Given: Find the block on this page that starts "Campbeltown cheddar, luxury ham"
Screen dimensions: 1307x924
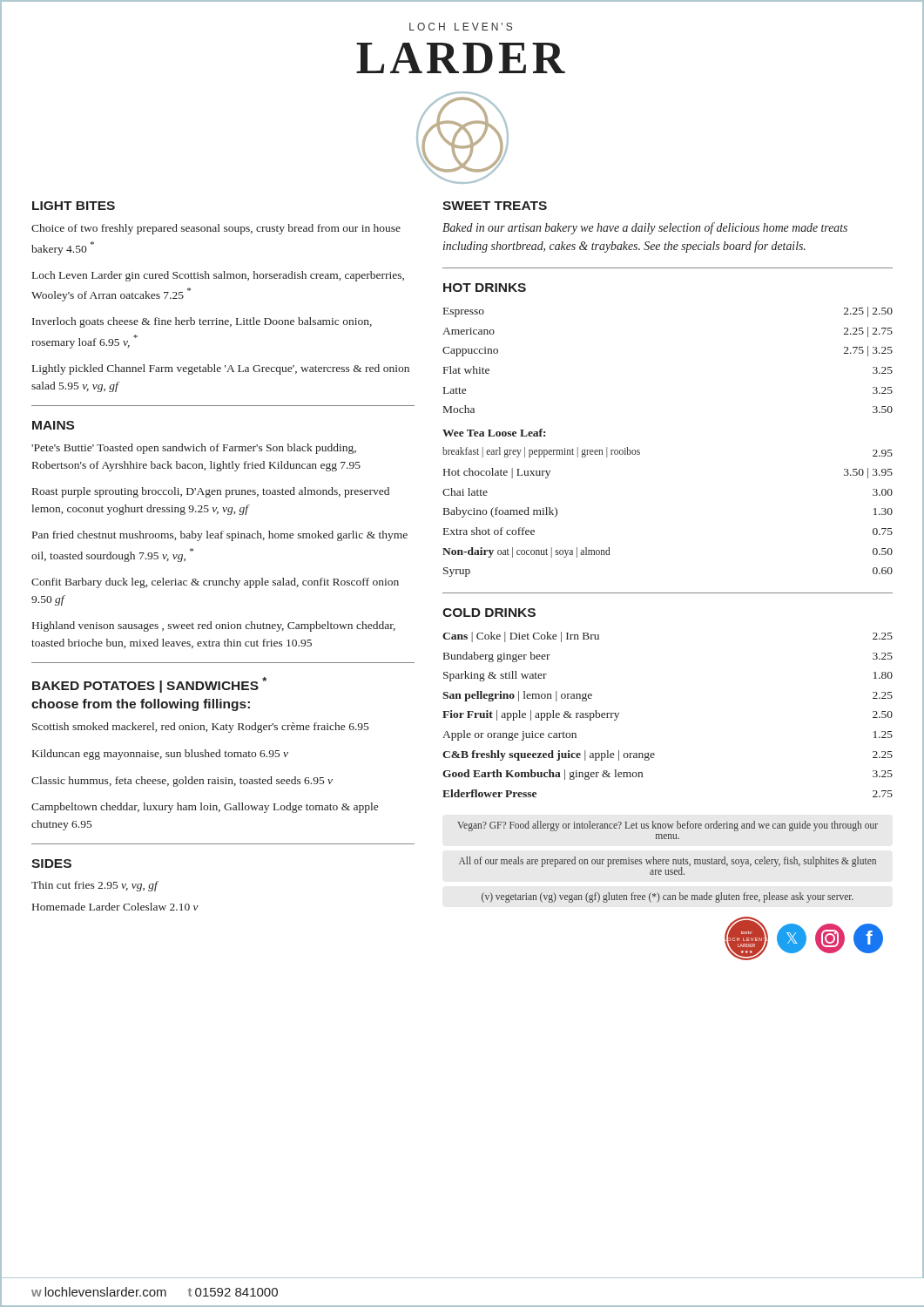Looking at the screenshot, I should click(205, 815).
